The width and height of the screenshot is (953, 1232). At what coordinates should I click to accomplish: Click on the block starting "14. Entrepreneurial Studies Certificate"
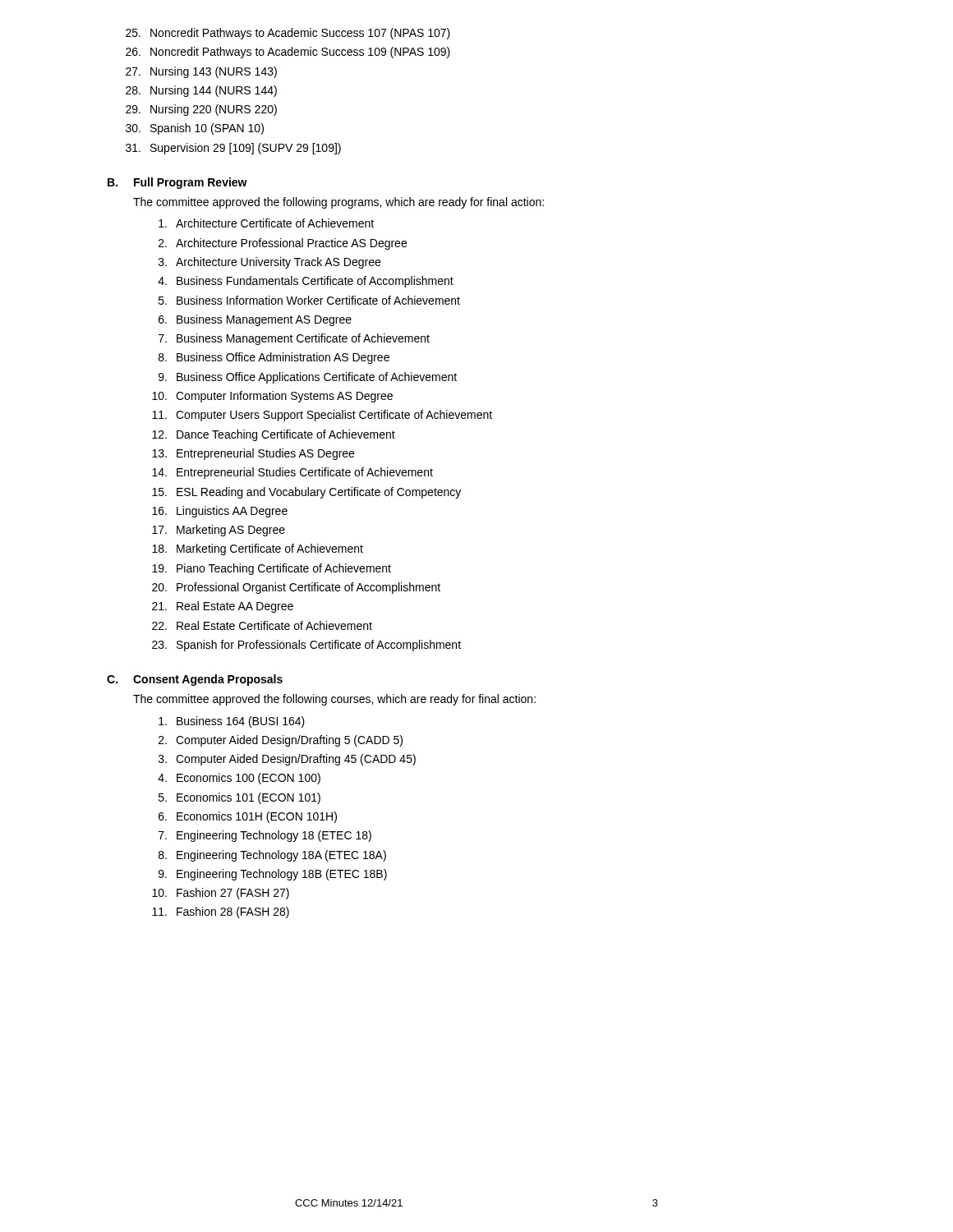click(292, 473)
